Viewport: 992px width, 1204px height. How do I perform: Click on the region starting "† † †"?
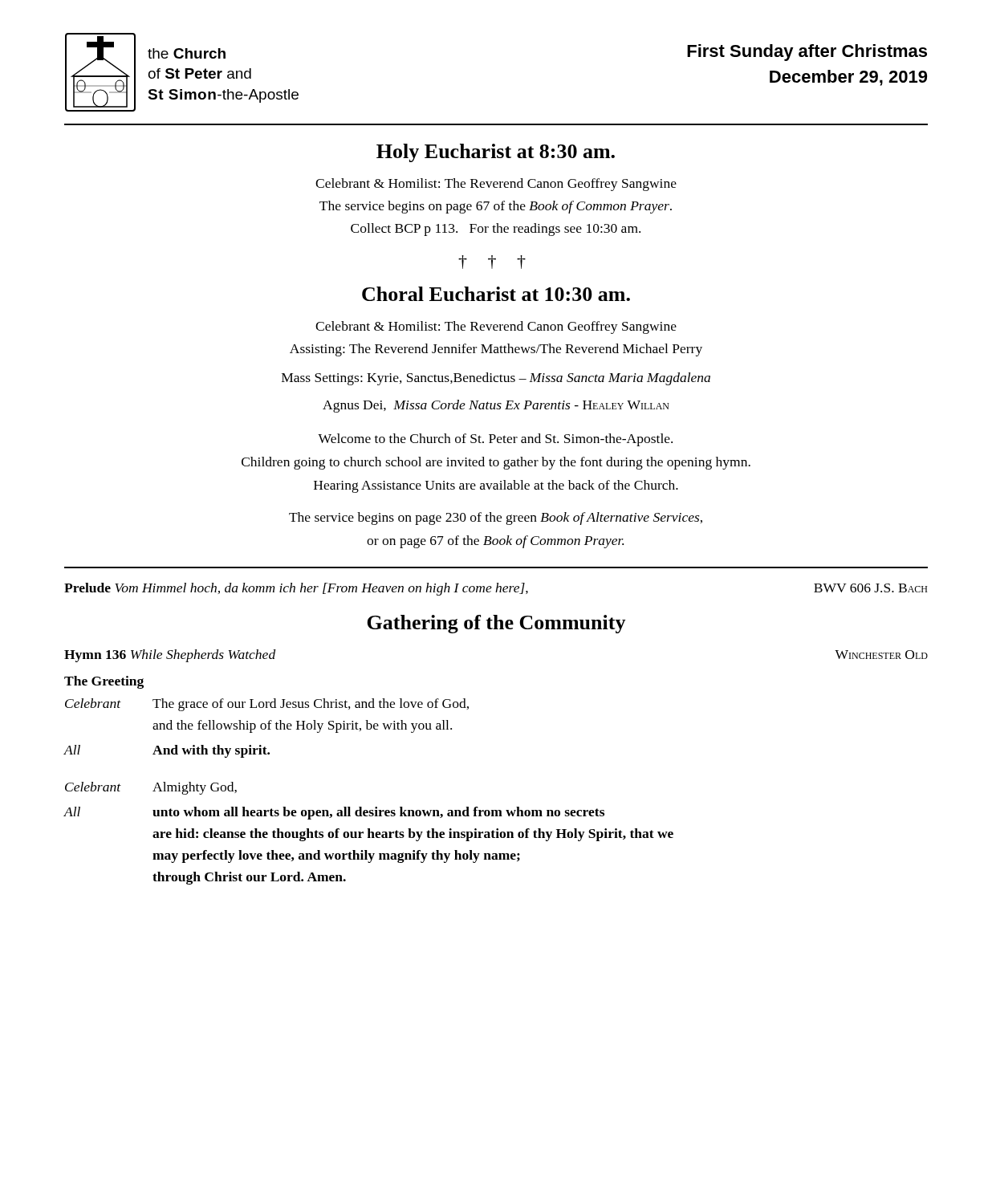coord(496,260)
